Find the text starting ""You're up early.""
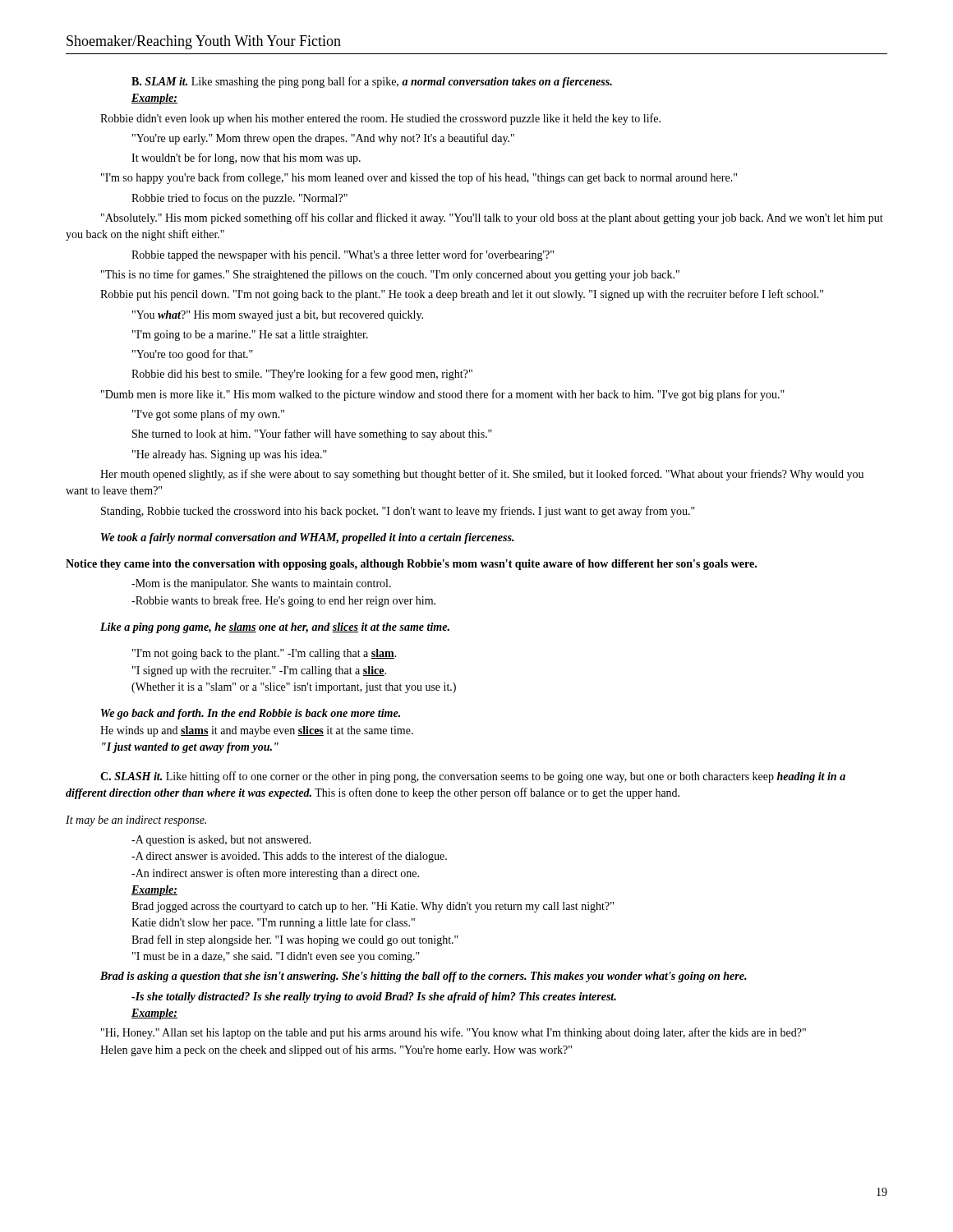Screen dimensions: 1232x953 click(x=323, y=138)
